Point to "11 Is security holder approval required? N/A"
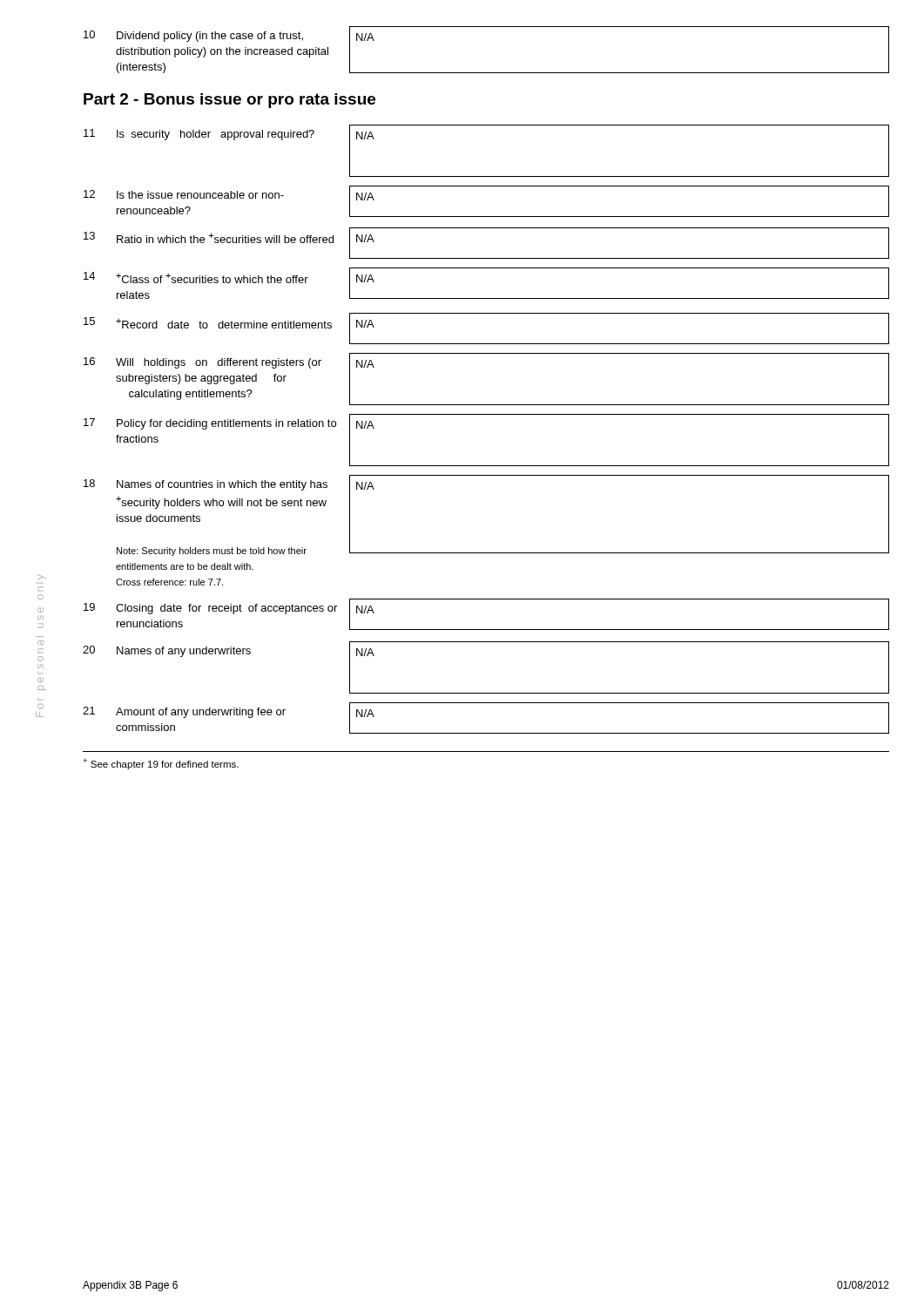 pos(486,150)
